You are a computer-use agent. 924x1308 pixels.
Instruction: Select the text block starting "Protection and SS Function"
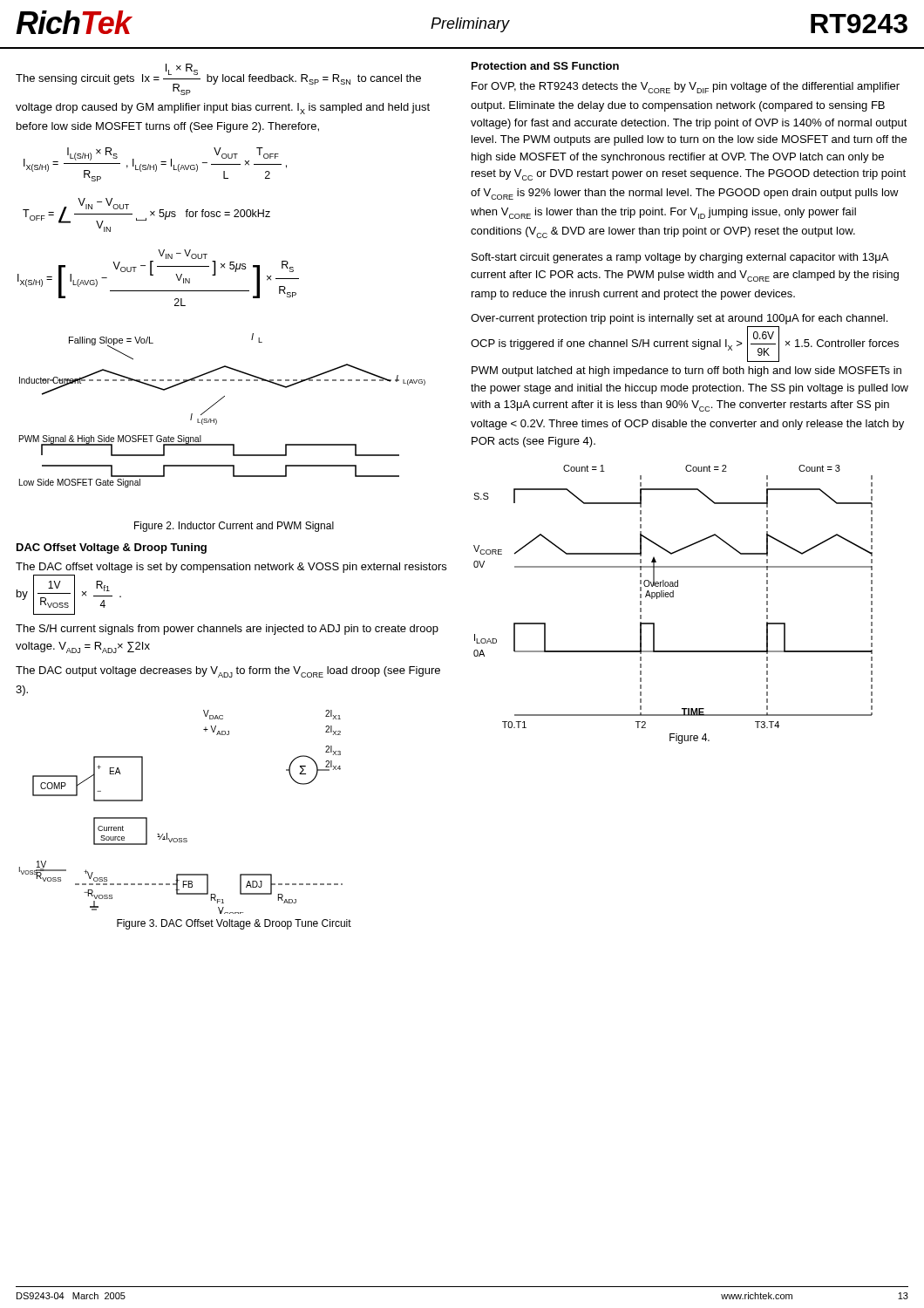[545, 66]
